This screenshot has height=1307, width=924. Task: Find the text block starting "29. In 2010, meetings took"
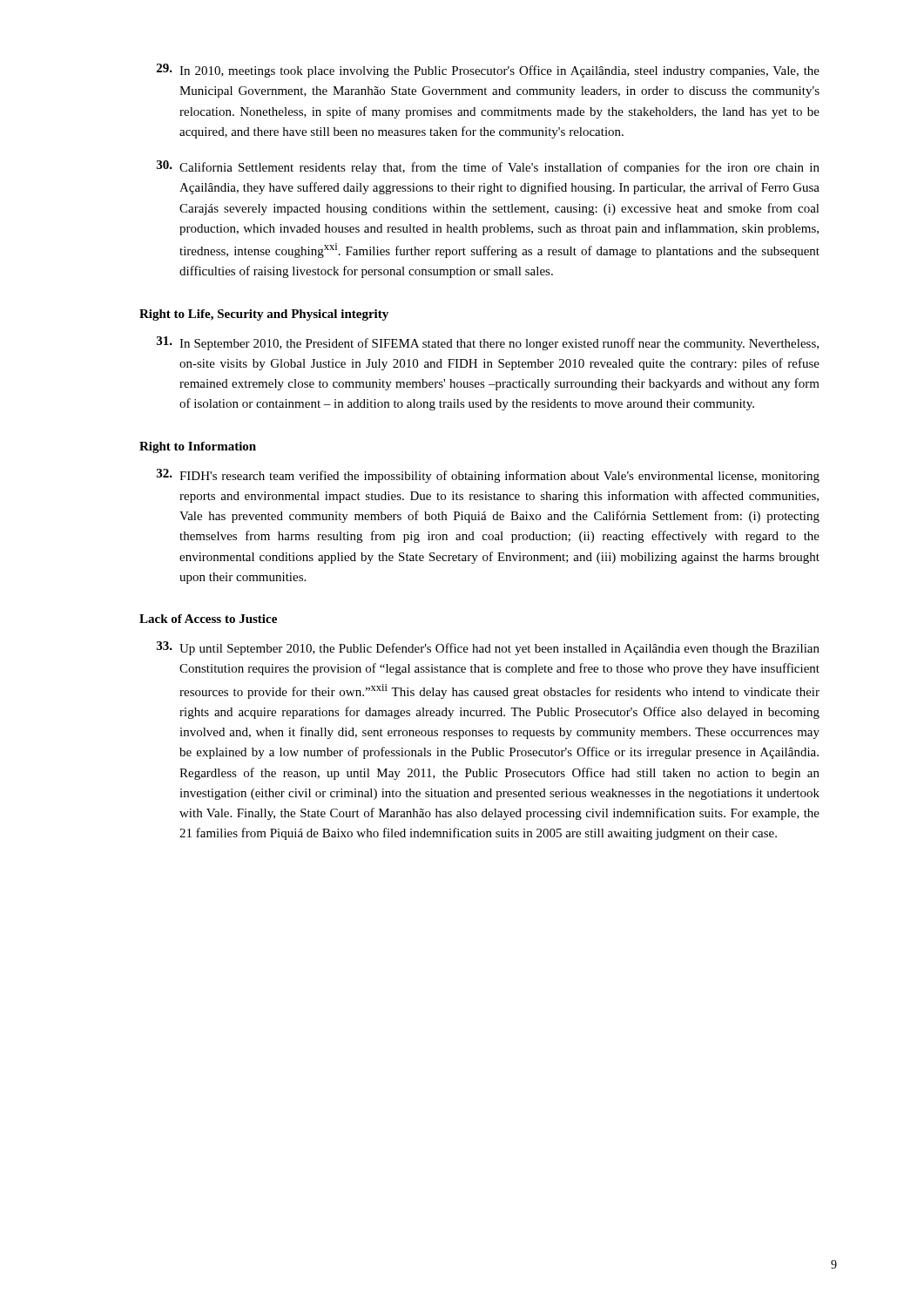pos(479,102)
